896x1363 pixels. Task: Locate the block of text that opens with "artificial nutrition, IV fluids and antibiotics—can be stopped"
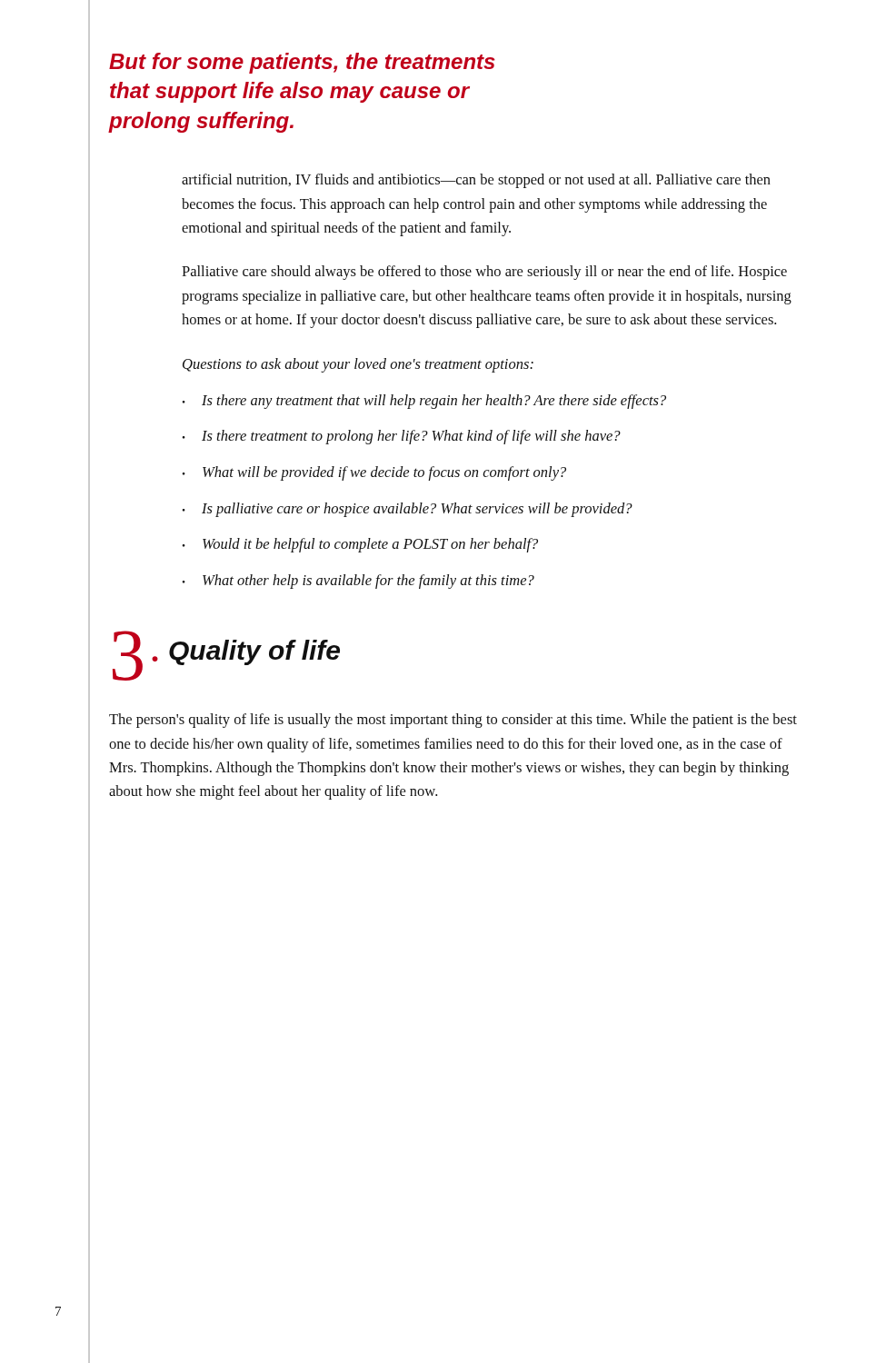[476, 204]
